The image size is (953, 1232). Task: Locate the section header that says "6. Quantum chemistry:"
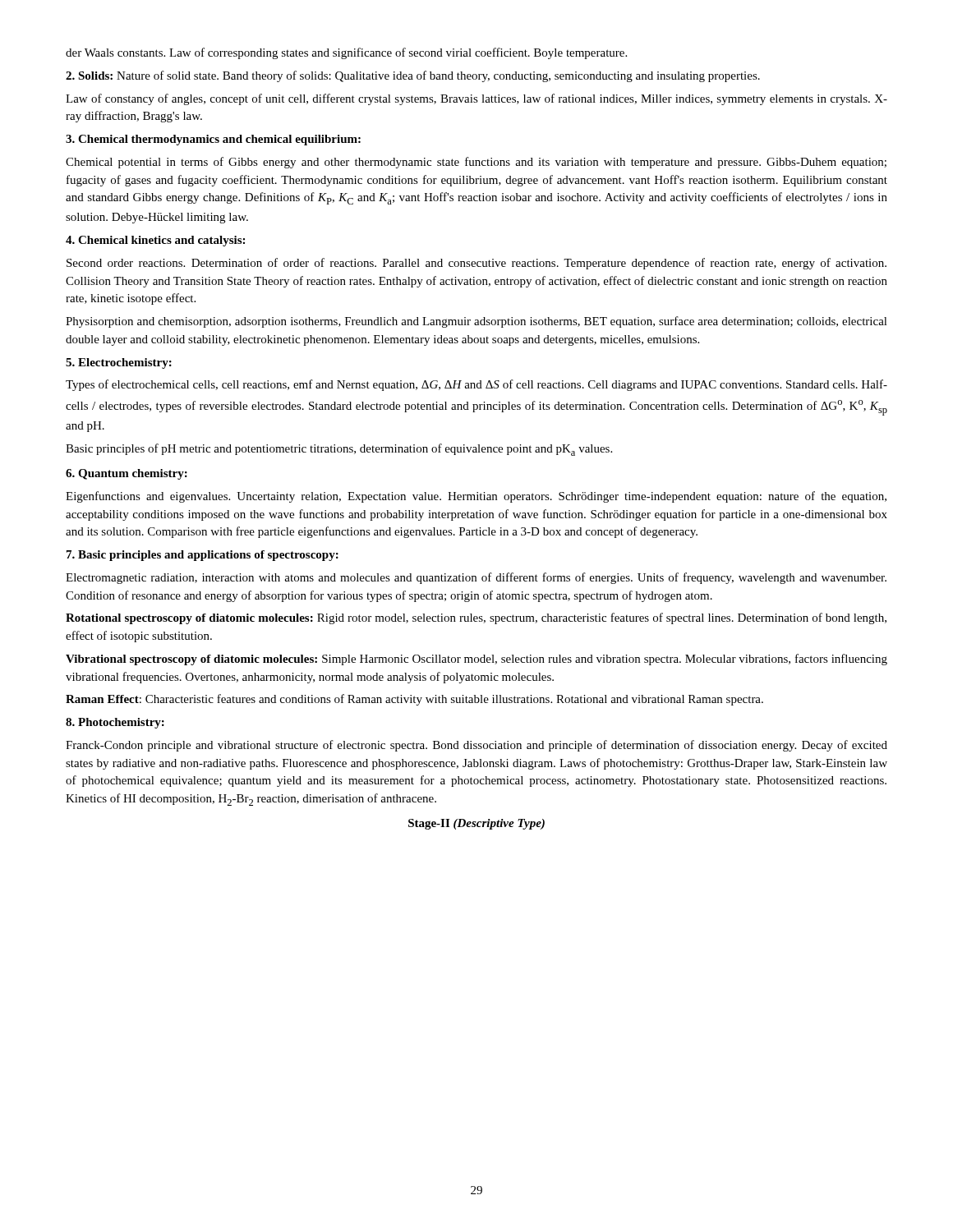pyautogui.click(x=127, y=474)
